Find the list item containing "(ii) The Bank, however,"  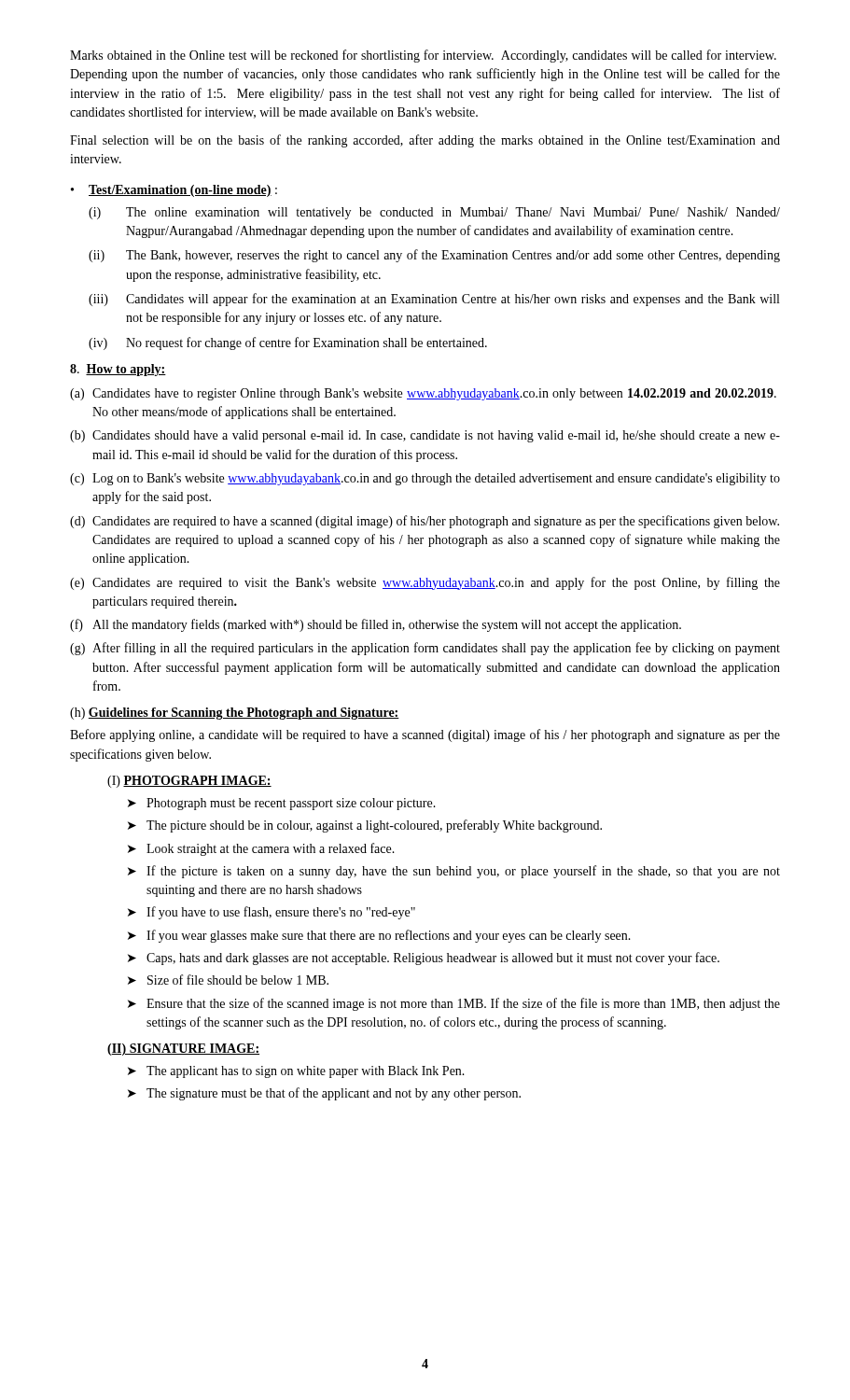(434, 266)
